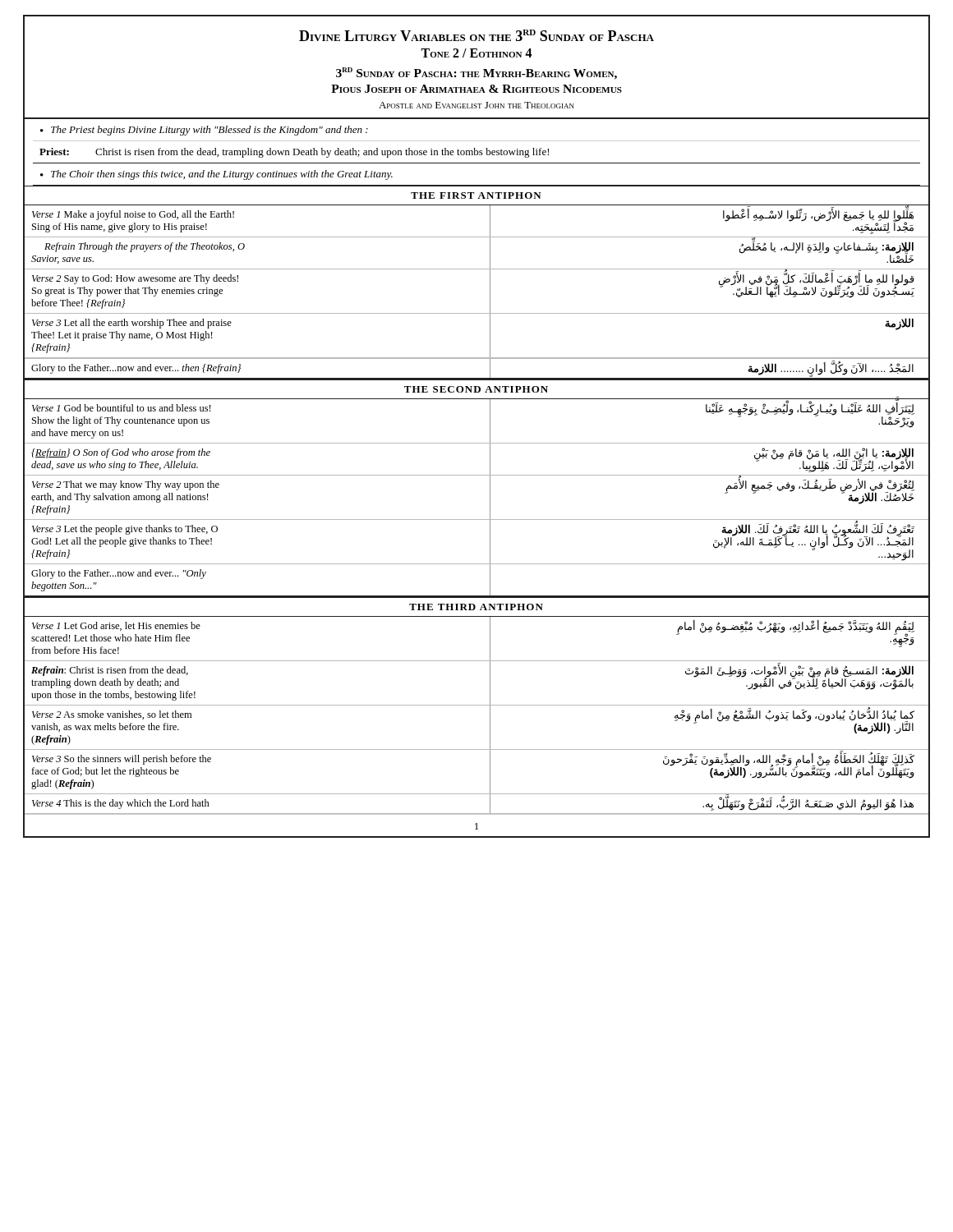
Task: Navigate to the passage starting "THE FIRST ANTIPHON"
Action: coord(476,195)
